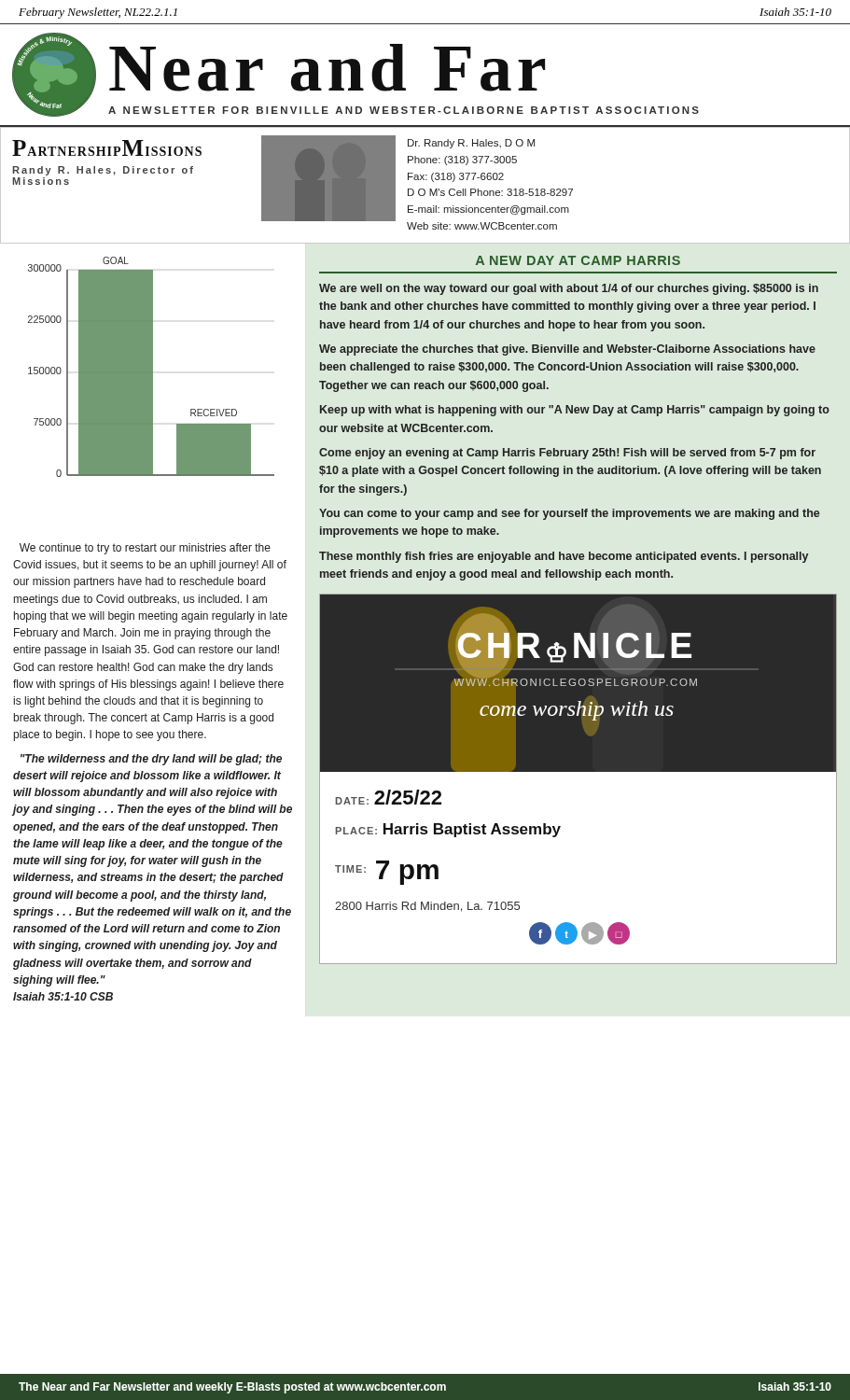Image resolution: width=850 pixels, height=1400 pixels.
Task: Select the passage starting "These monthly fish fries"
Action: pos(564,565)
